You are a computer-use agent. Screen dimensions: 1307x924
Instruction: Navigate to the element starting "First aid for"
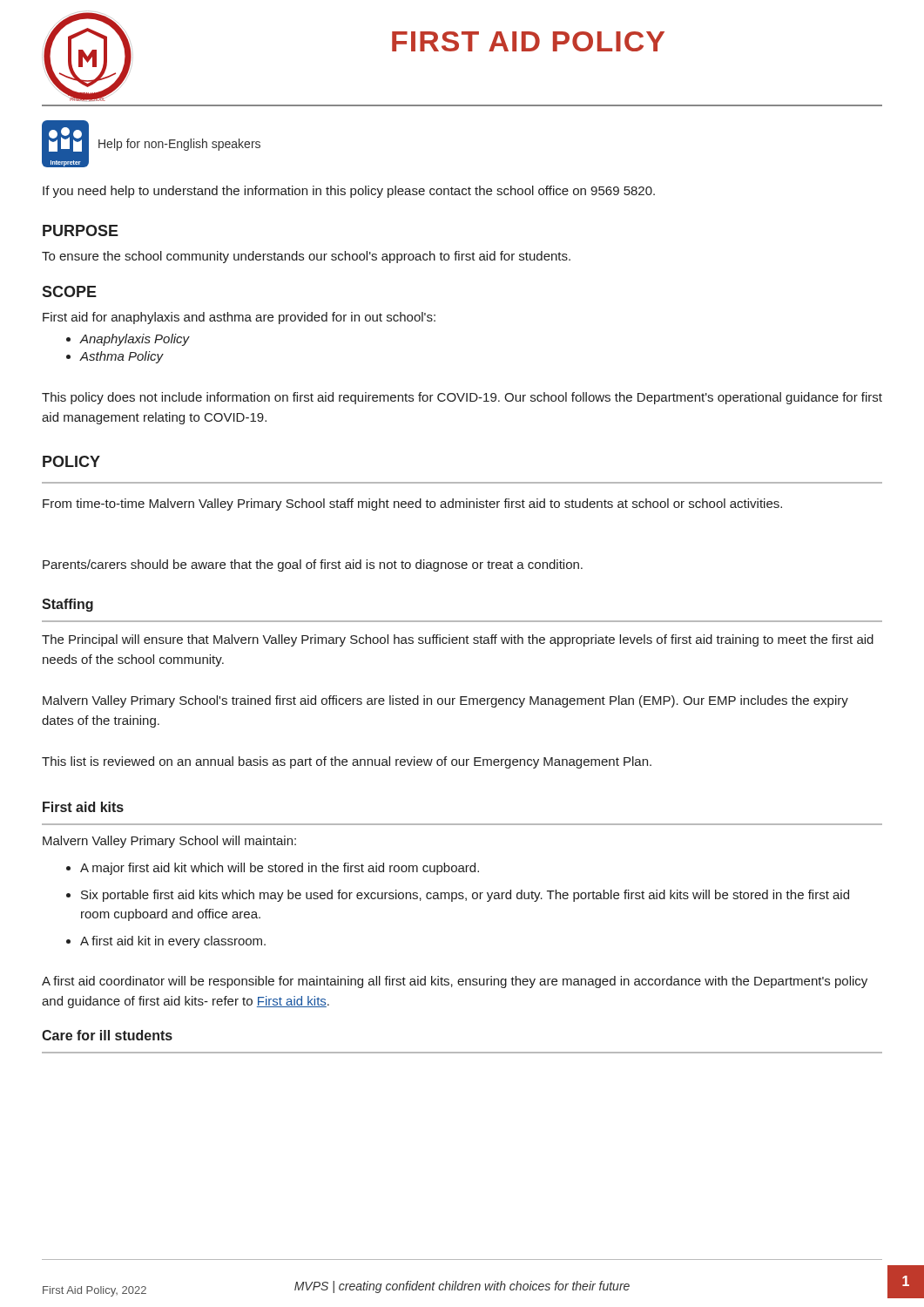pyautogui.click(x=239, y=317)
